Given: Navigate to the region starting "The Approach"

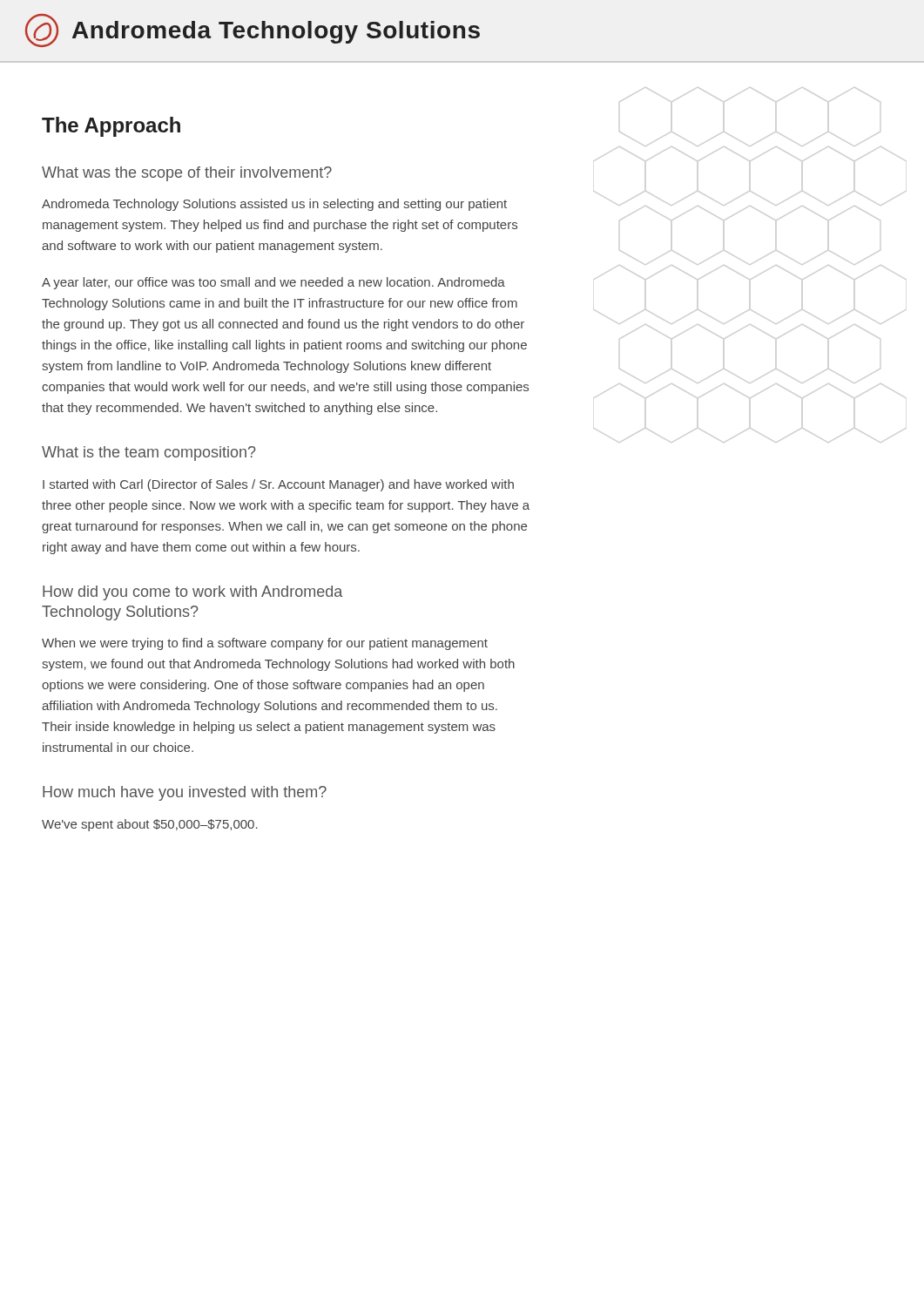Looking at the screenshot, I should tap(112, 125).
